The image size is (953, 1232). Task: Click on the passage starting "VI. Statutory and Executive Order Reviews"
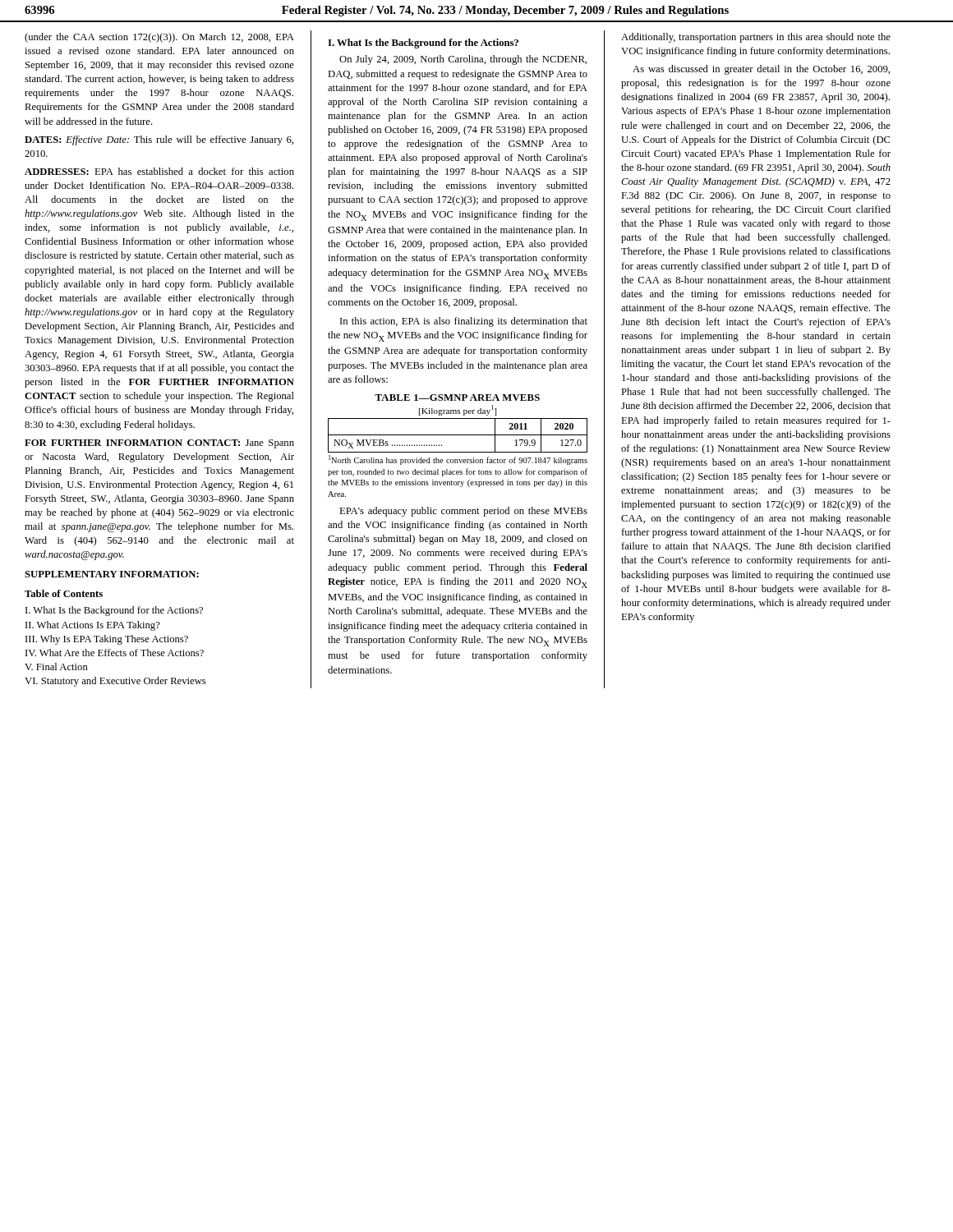click(x=115, y=681)
